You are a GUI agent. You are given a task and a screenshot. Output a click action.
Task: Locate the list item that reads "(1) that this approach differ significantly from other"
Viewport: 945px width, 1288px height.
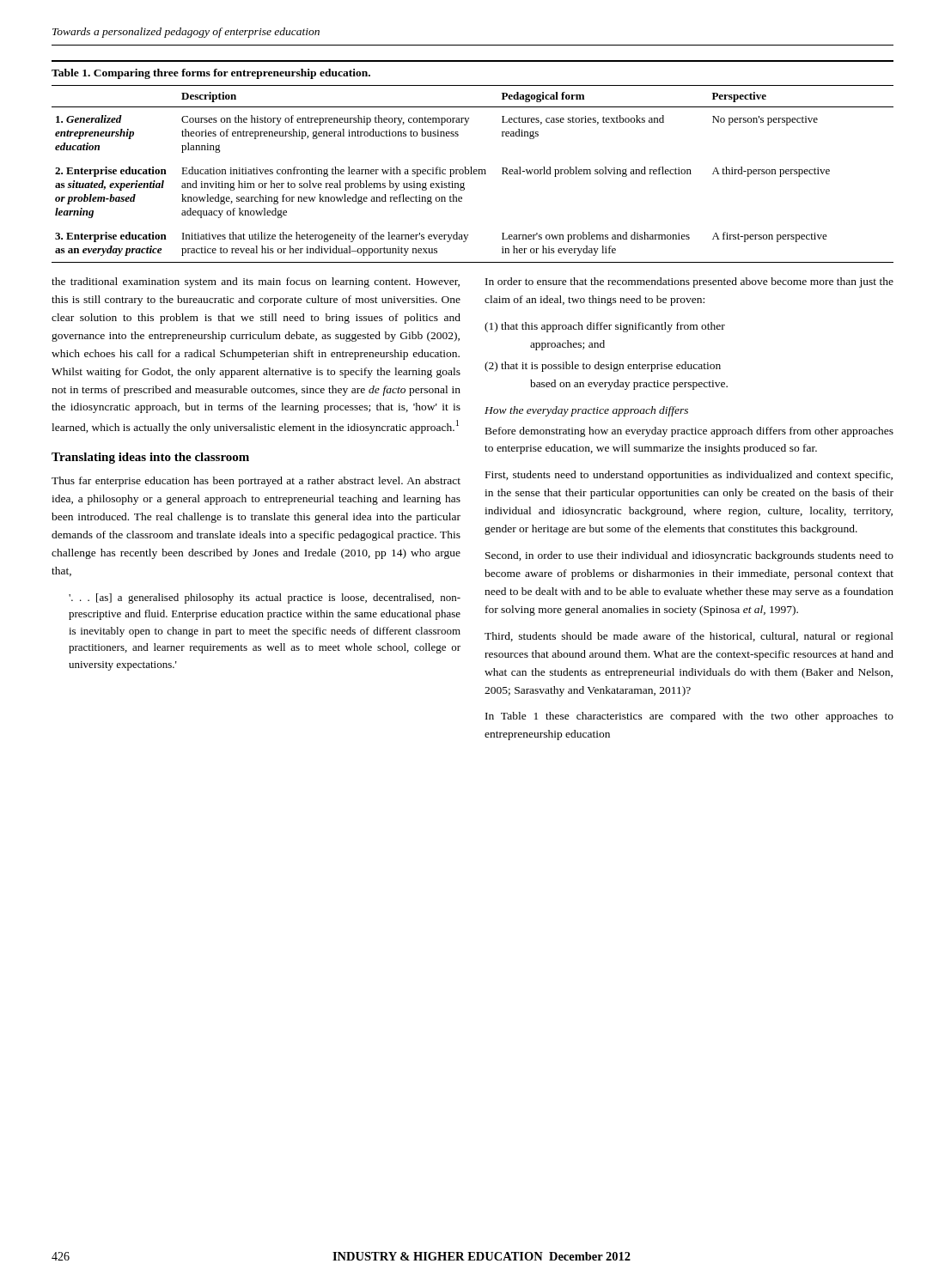tap(605, 335)
